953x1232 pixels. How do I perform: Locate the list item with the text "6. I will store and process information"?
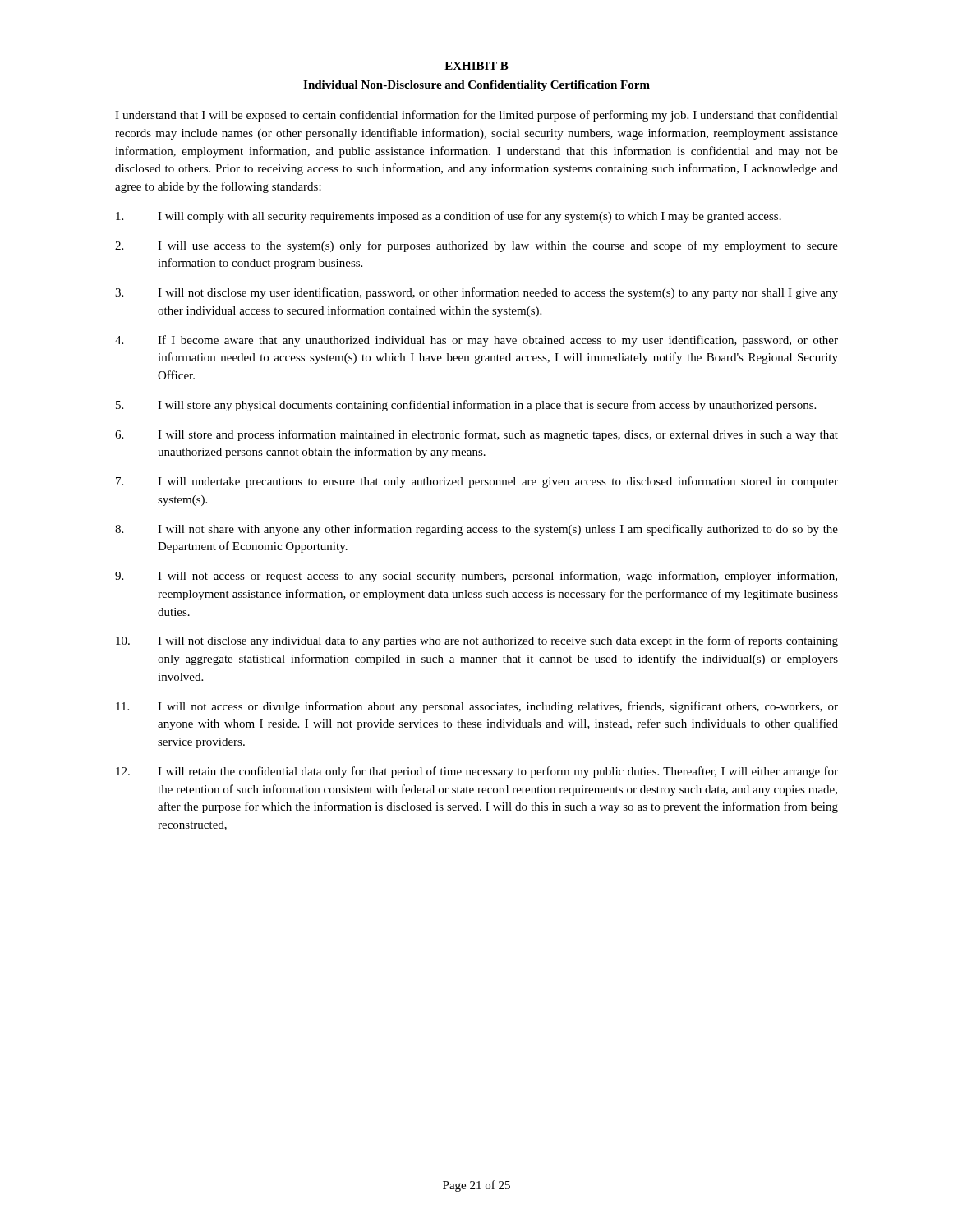tap(476, 444)
